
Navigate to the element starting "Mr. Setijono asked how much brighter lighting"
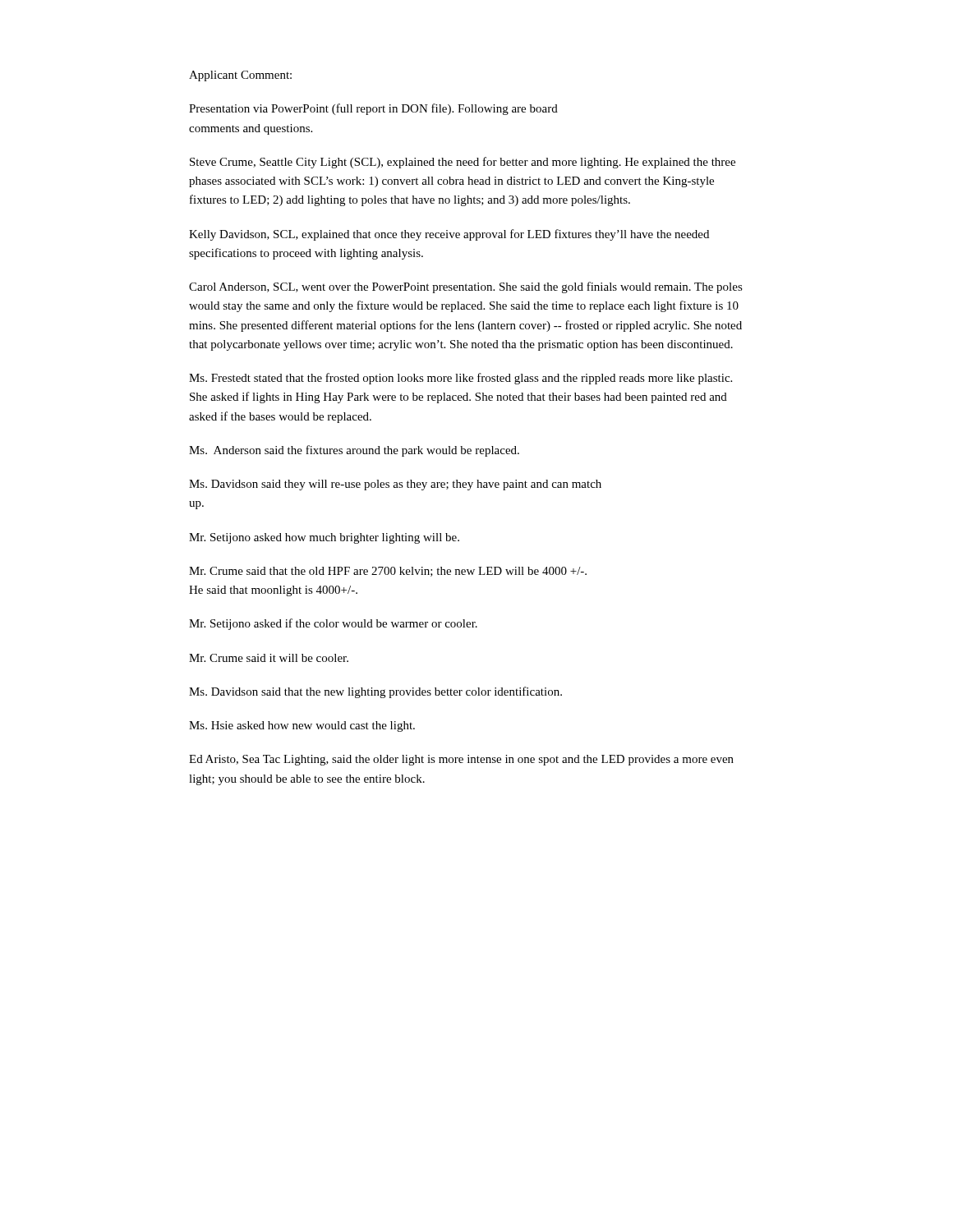324,537
